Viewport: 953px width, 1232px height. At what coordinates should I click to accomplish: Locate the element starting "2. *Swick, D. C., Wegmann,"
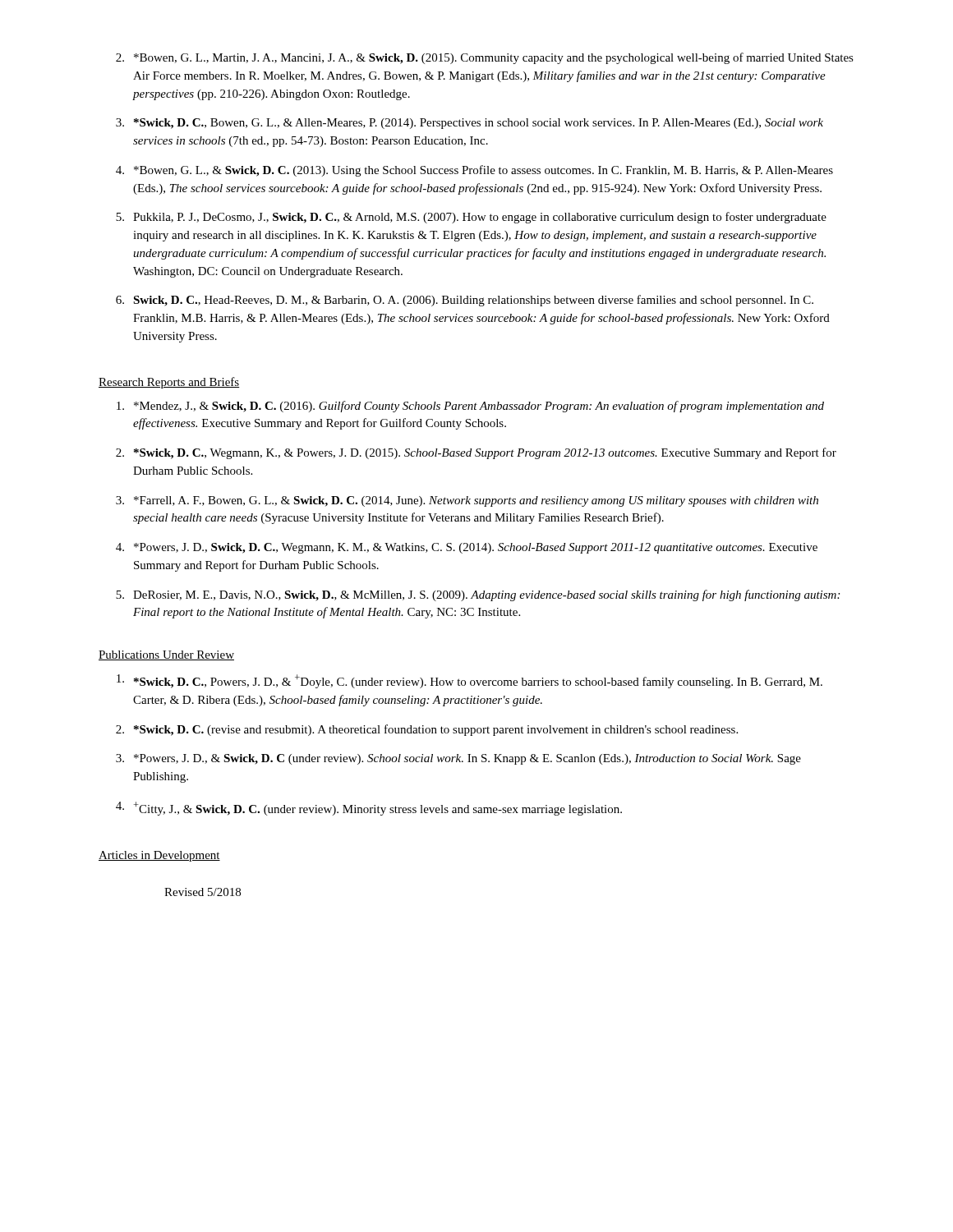pos(476,462)
